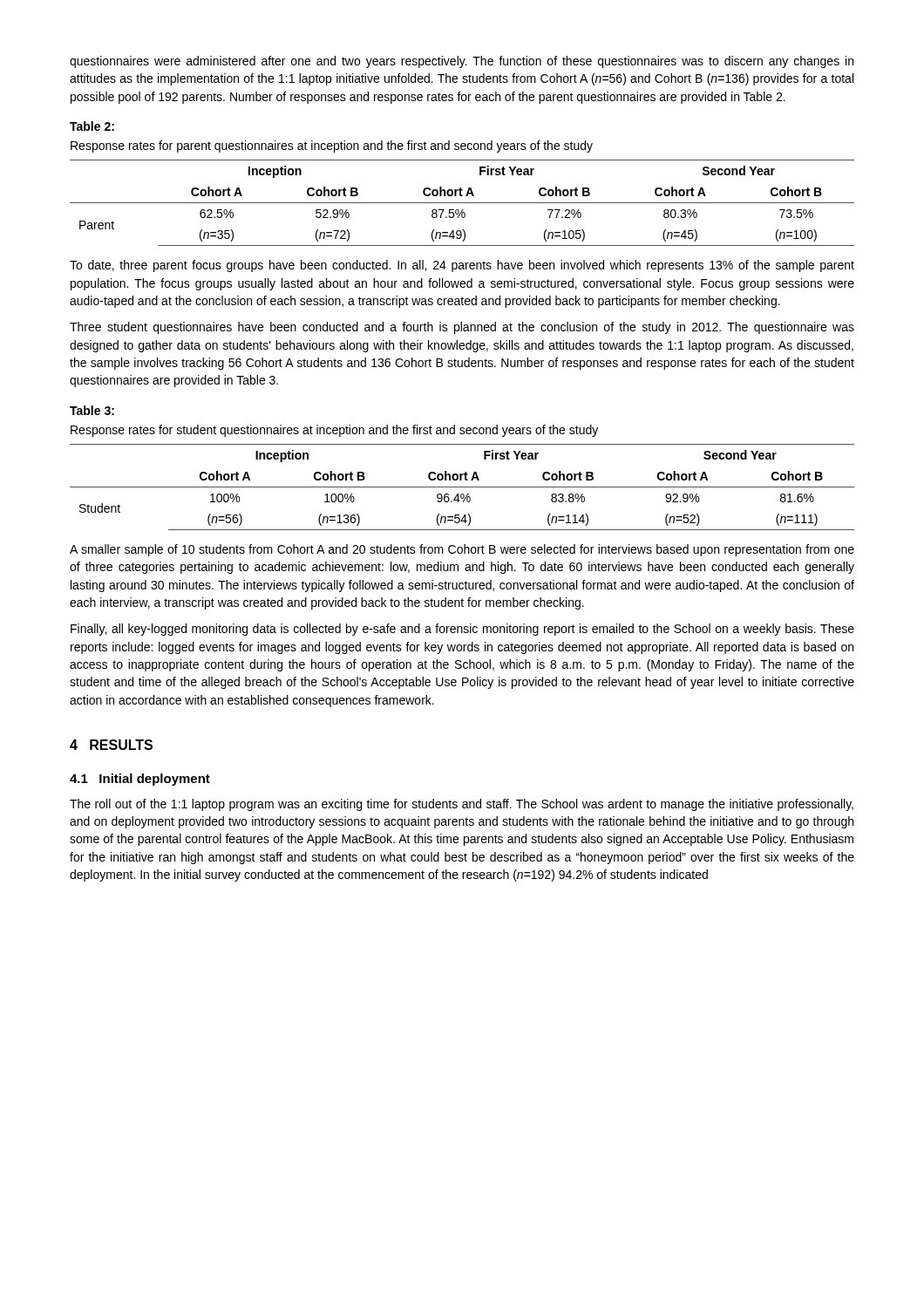Locate the table with the text "( n =114)"
The width and height of the screenshot is (924, 1308).
(462, 487)
